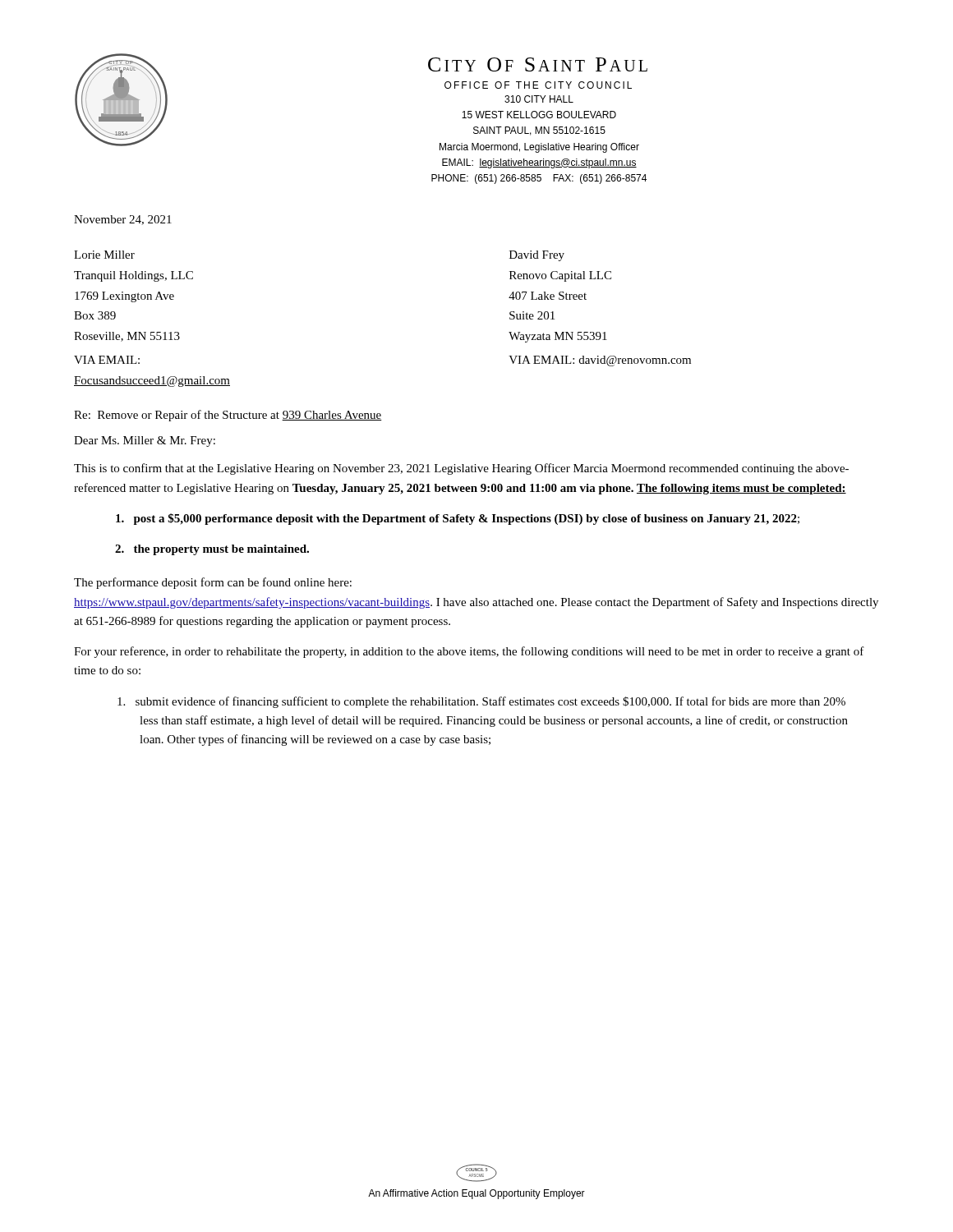This screenshot has height=1232, width=953.
Task: Select the text block that says "For your reference, in order"
Action: 469,661
